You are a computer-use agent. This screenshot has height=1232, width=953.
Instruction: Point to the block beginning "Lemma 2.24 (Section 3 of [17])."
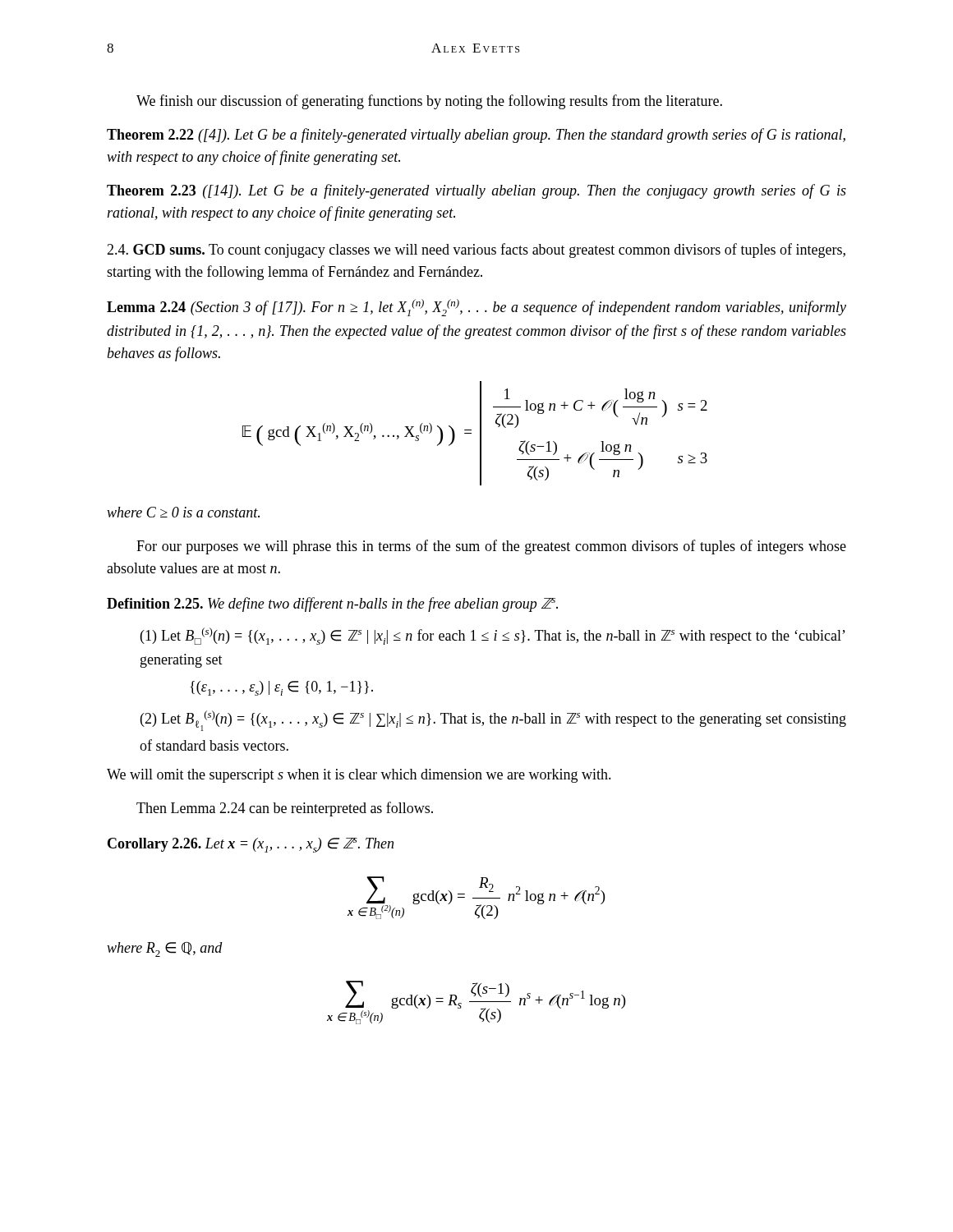476,330
